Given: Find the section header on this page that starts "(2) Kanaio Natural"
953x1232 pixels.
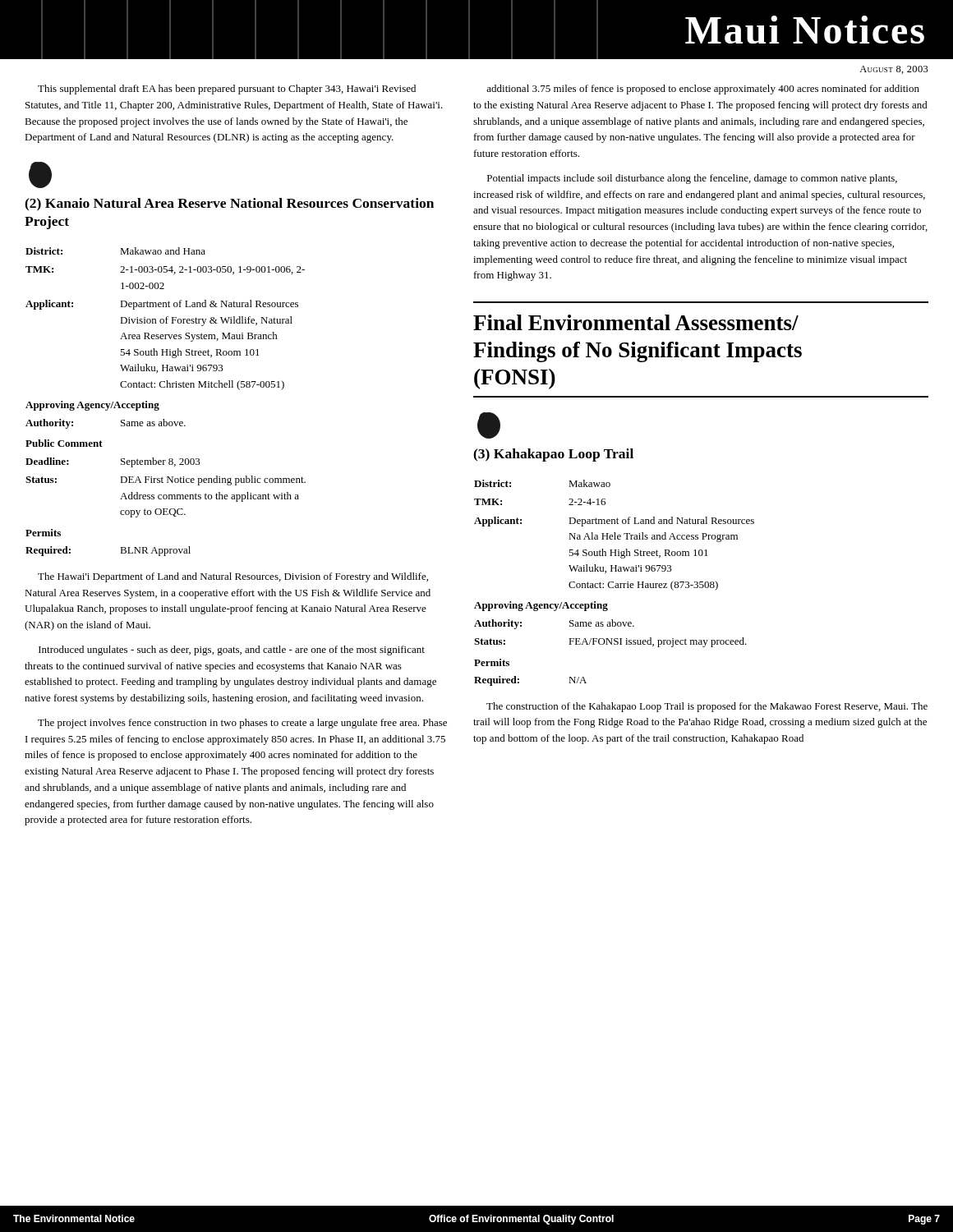Looking at the screenshot, I should [x=229, y=212].
